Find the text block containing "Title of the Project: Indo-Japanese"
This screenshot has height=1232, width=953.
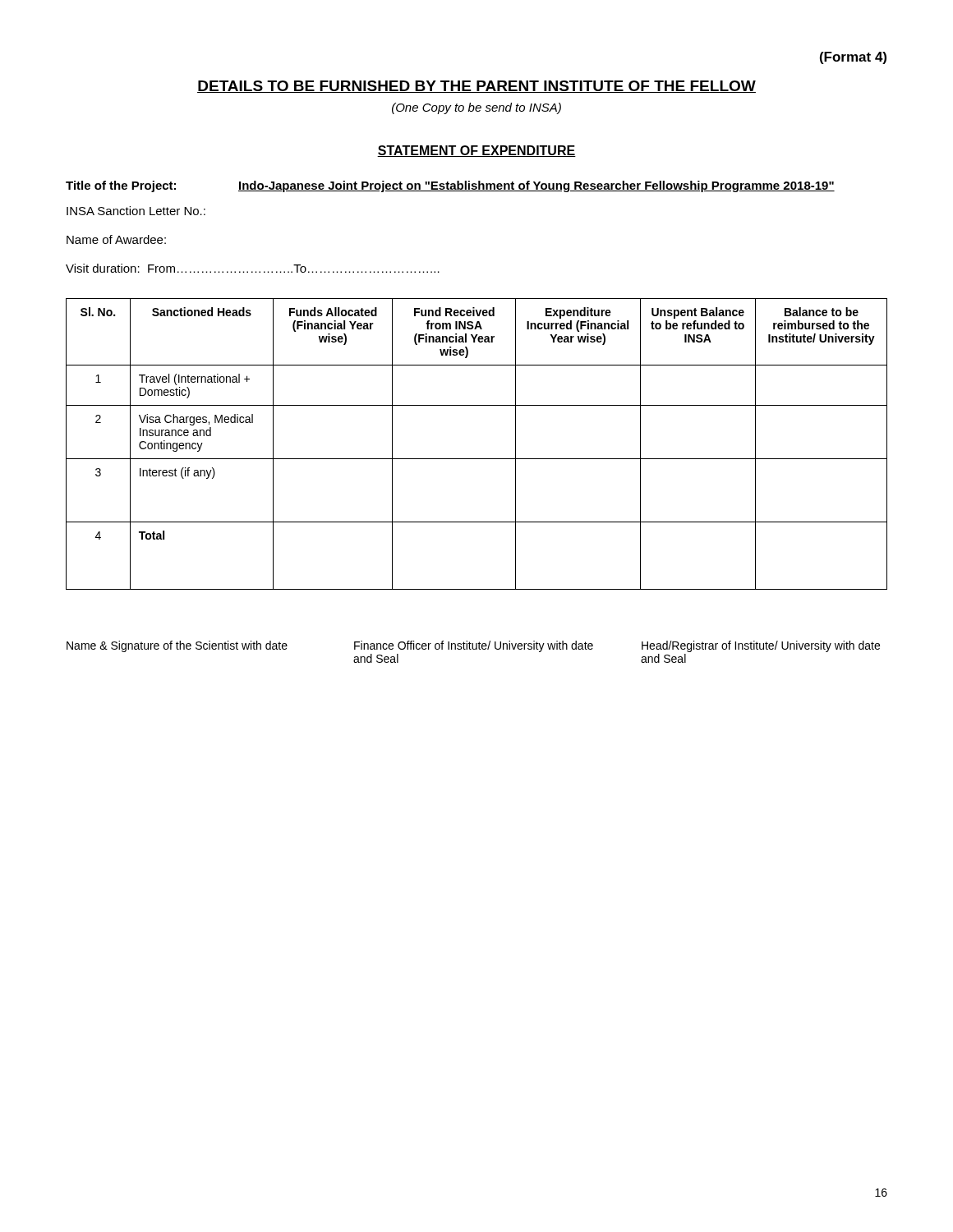coord(450,185)
